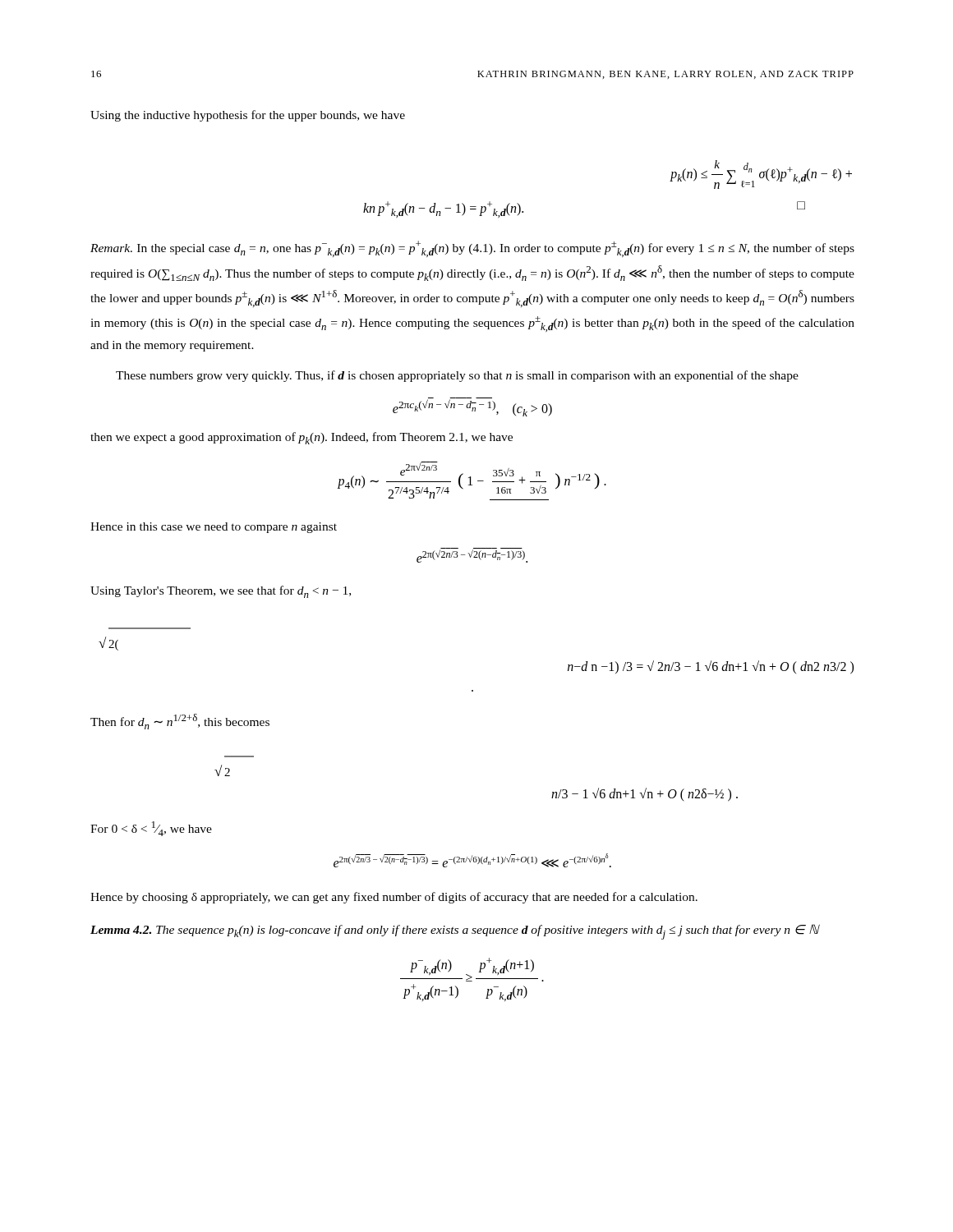Screen dimensions: 1232x953
Task: Locate the formula containing "pk(n) ≤ k n ∑ dn ℓ=1"
Action: click(761, 175)
